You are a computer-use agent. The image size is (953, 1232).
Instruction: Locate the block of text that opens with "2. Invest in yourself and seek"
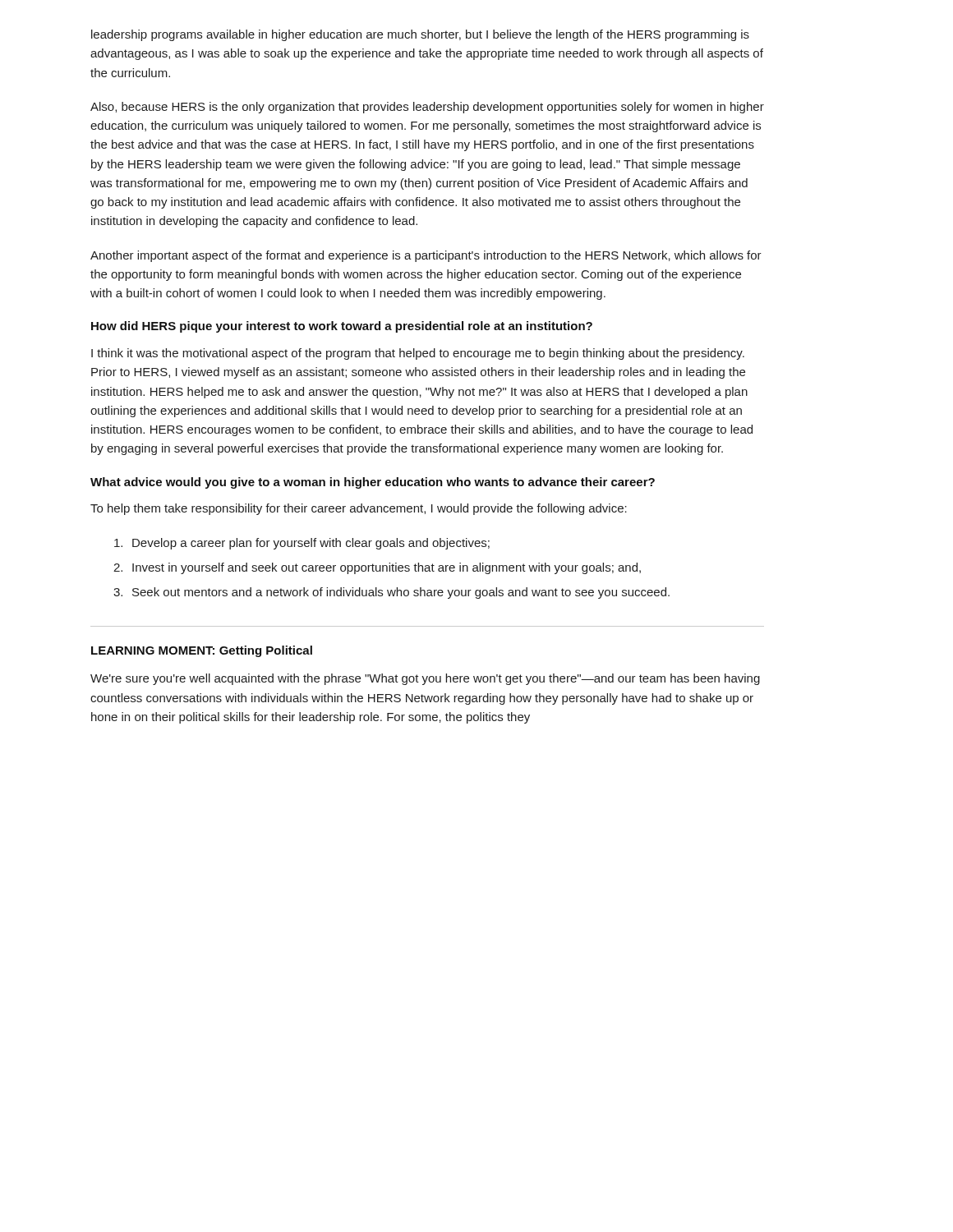378,567
